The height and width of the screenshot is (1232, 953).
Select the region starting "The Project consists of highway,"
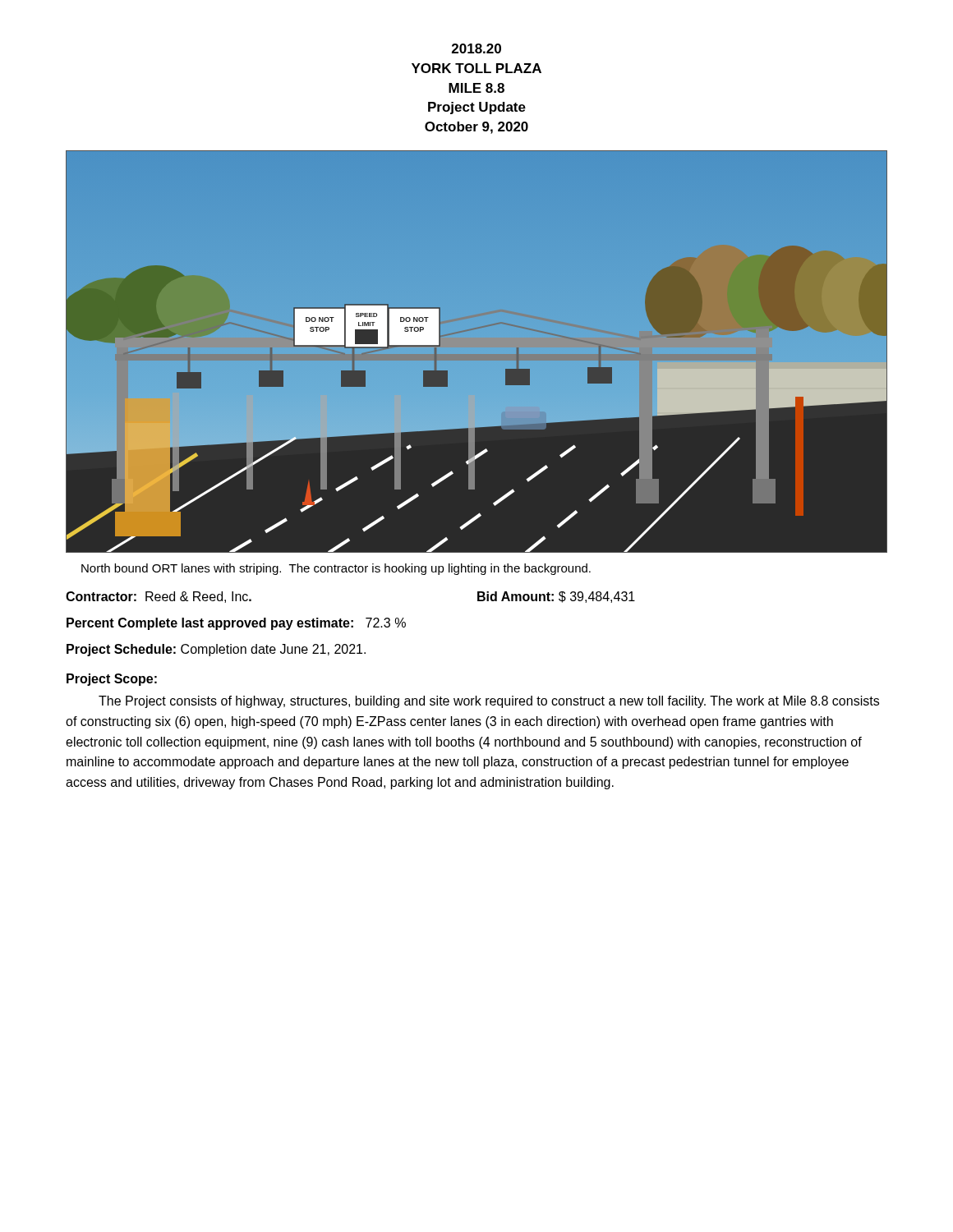point(476,742)
